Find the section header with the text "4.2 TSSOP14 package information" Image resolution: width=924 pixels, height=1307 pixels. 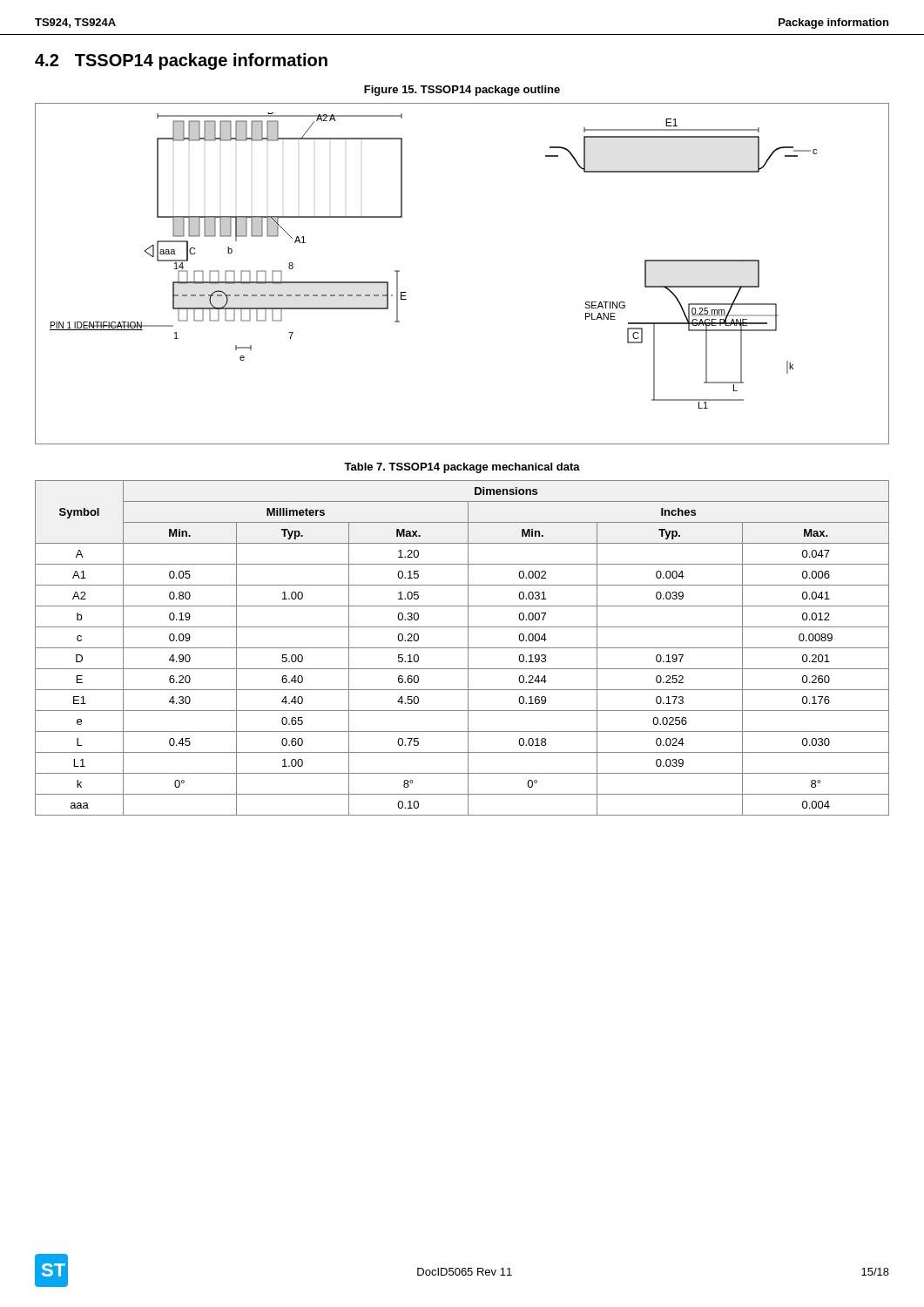(x=182, y=61)
